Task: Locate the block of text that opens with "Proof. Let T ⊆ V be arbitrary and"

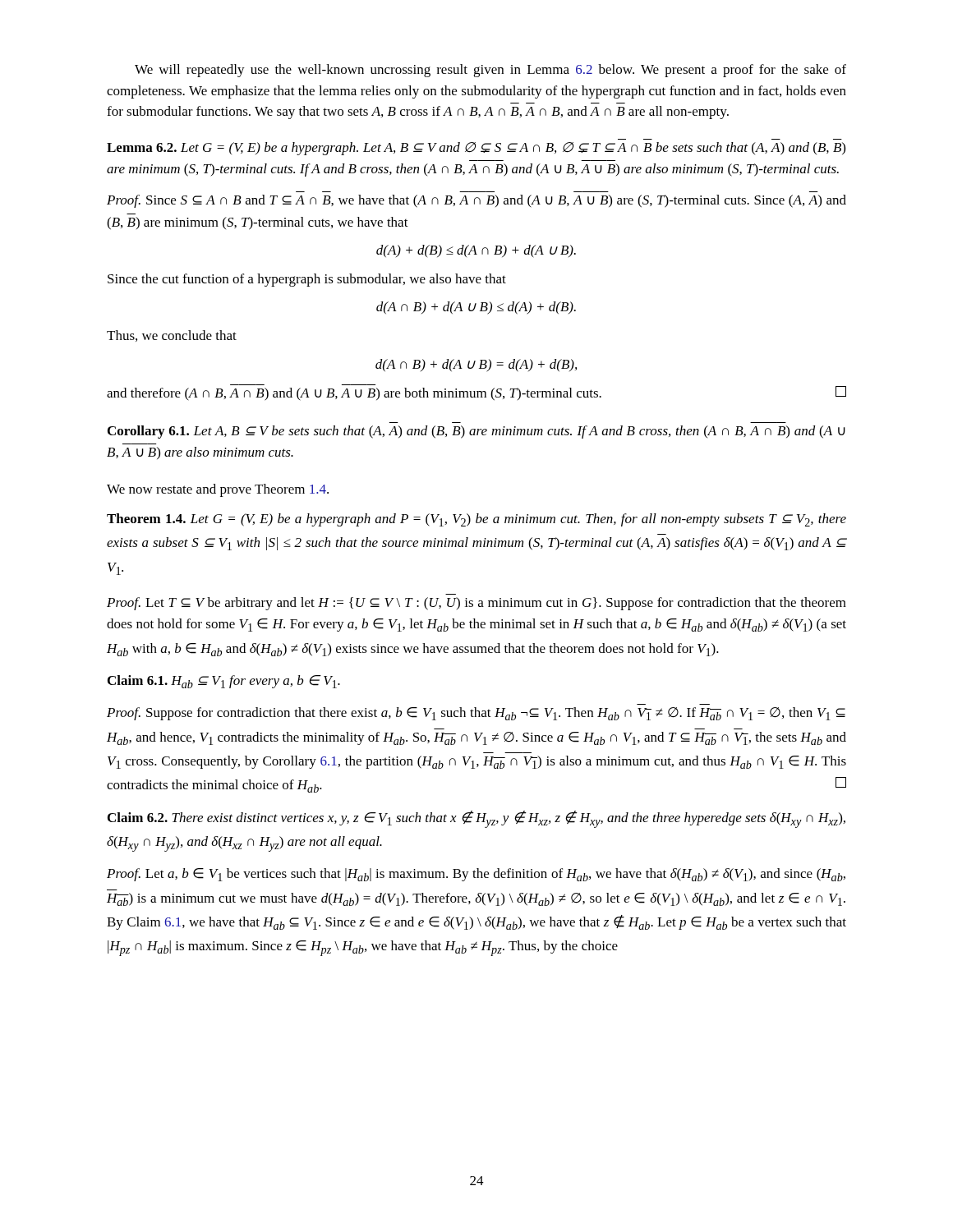Action: pyautogui.click(x=476, y=627)
